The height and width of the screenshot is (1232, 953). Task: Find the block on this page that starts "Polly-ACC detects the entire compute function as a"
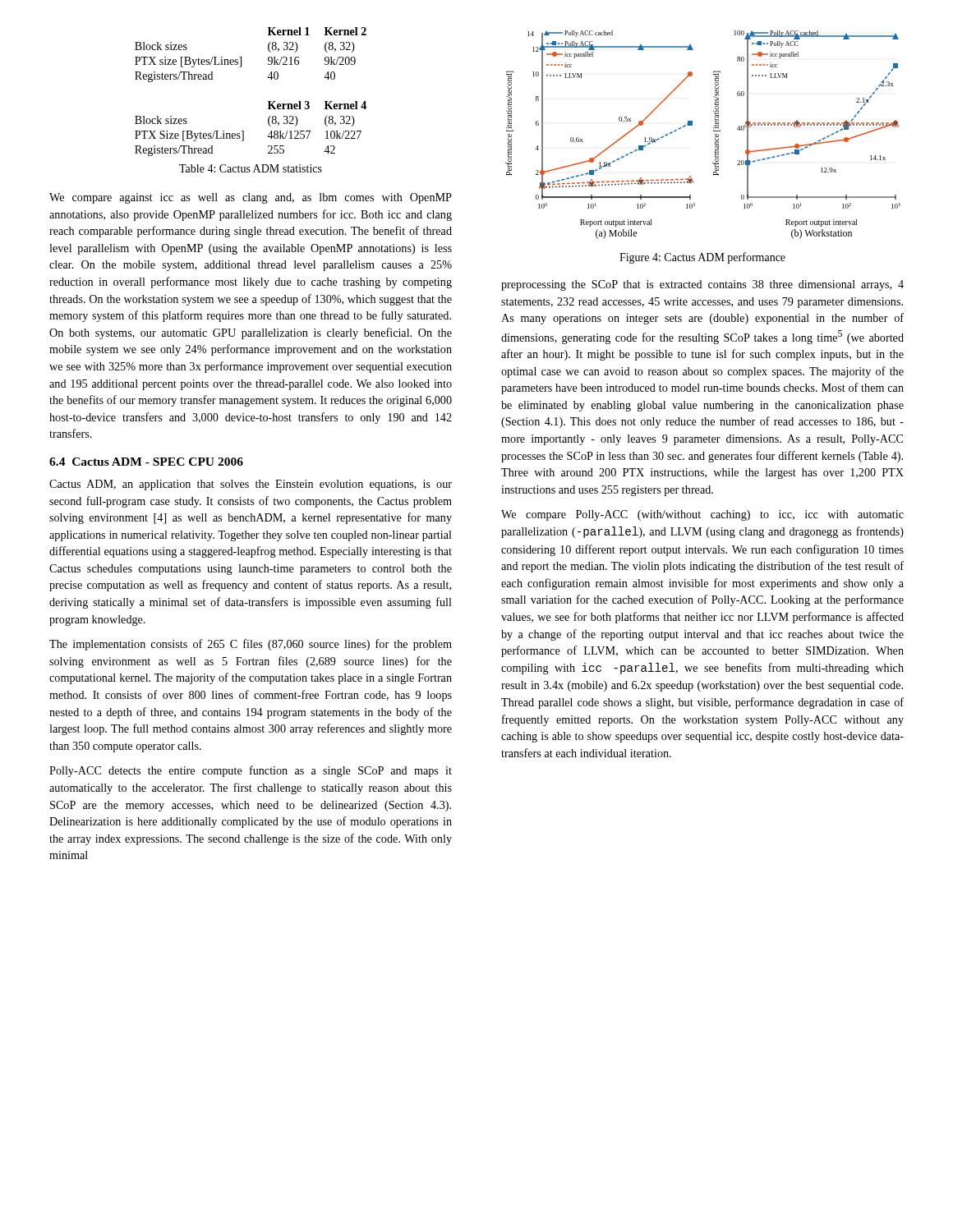coord(251,813)
